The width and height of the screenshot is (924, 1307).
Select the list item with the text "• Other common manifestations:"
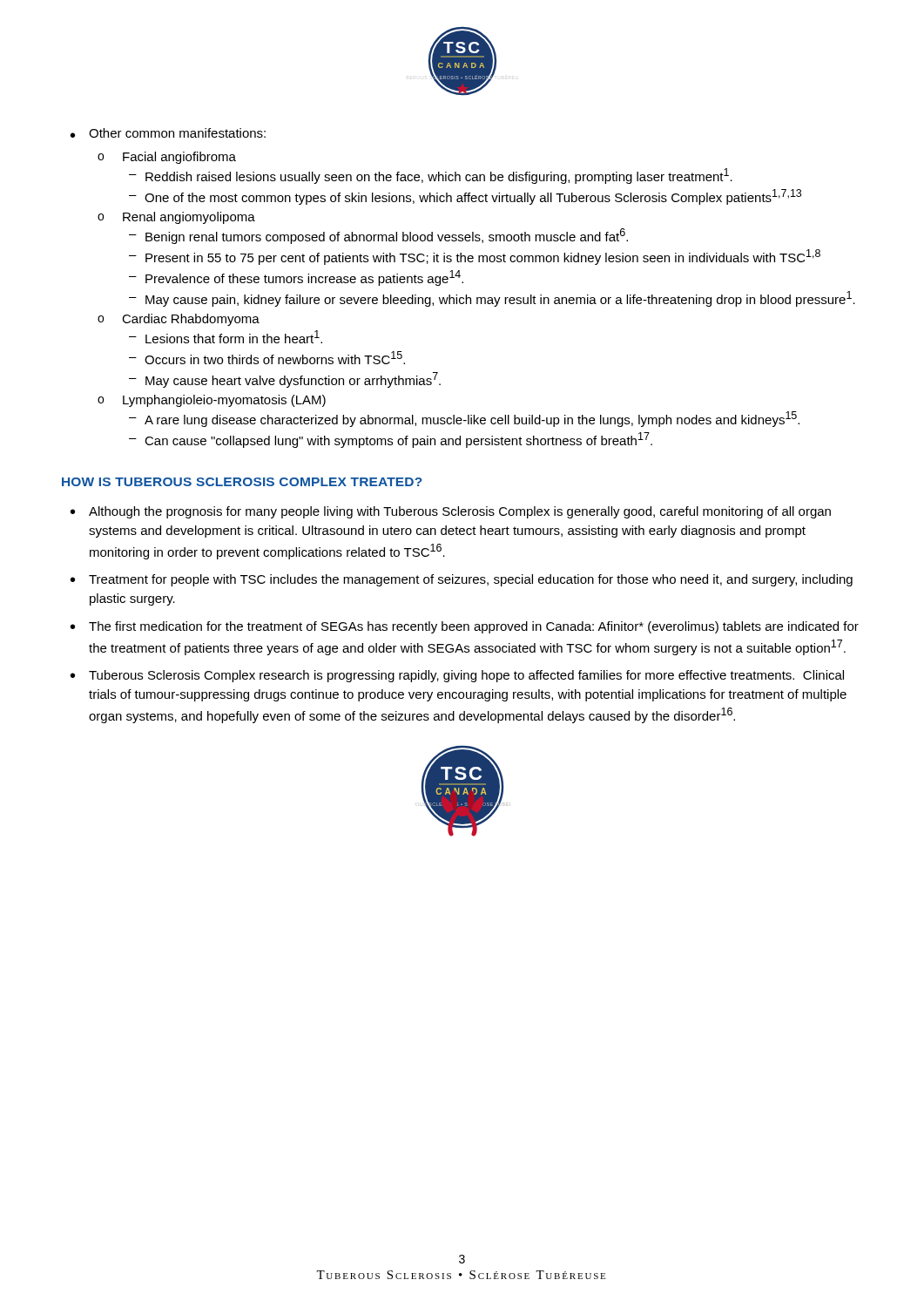click(x=168, y=133)
